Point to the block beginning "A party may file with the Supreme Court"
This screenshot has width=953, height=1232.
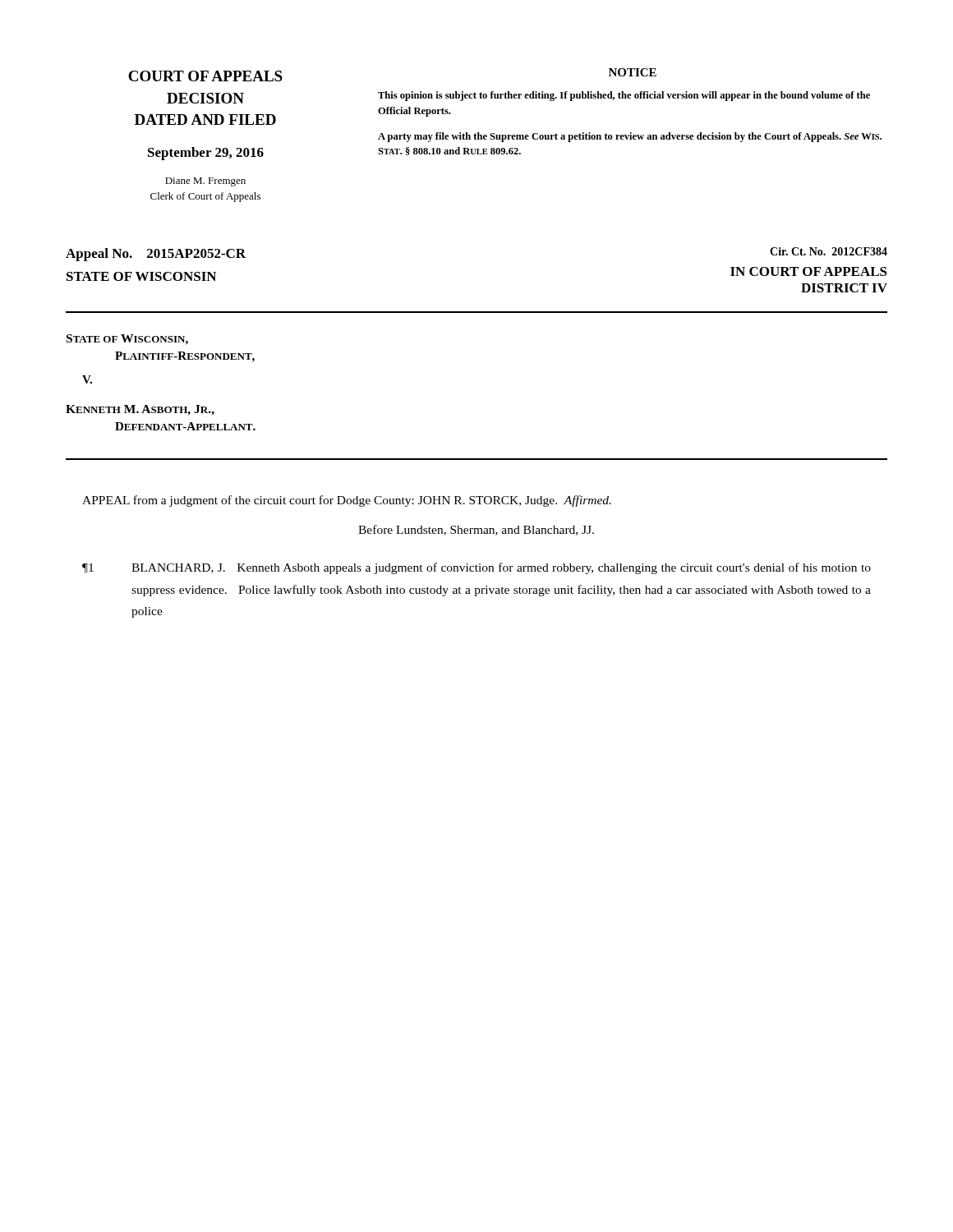click(x=630, y=144)
